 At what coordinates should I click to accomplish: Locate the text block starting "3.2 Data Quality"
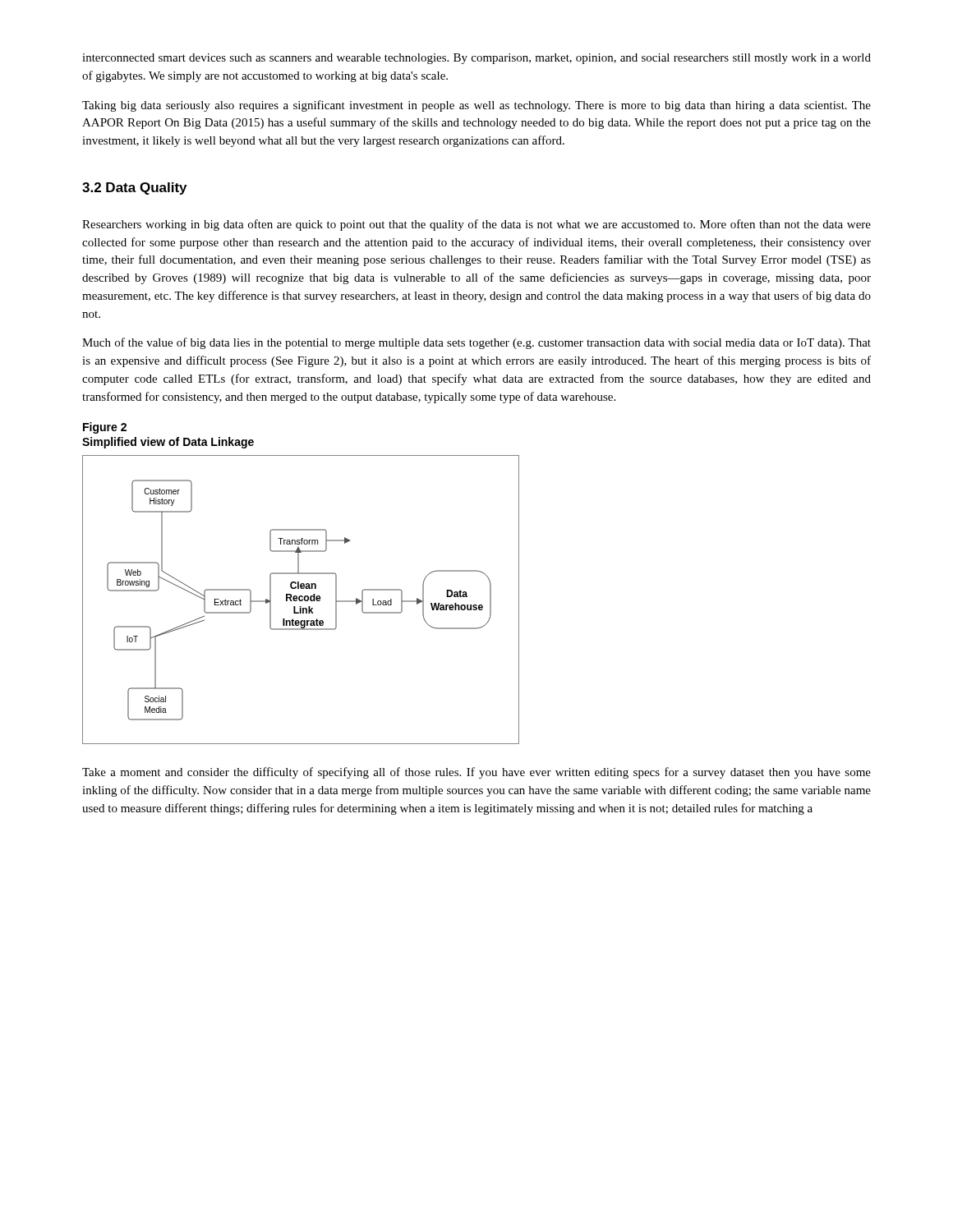click(x=135, y=187)
